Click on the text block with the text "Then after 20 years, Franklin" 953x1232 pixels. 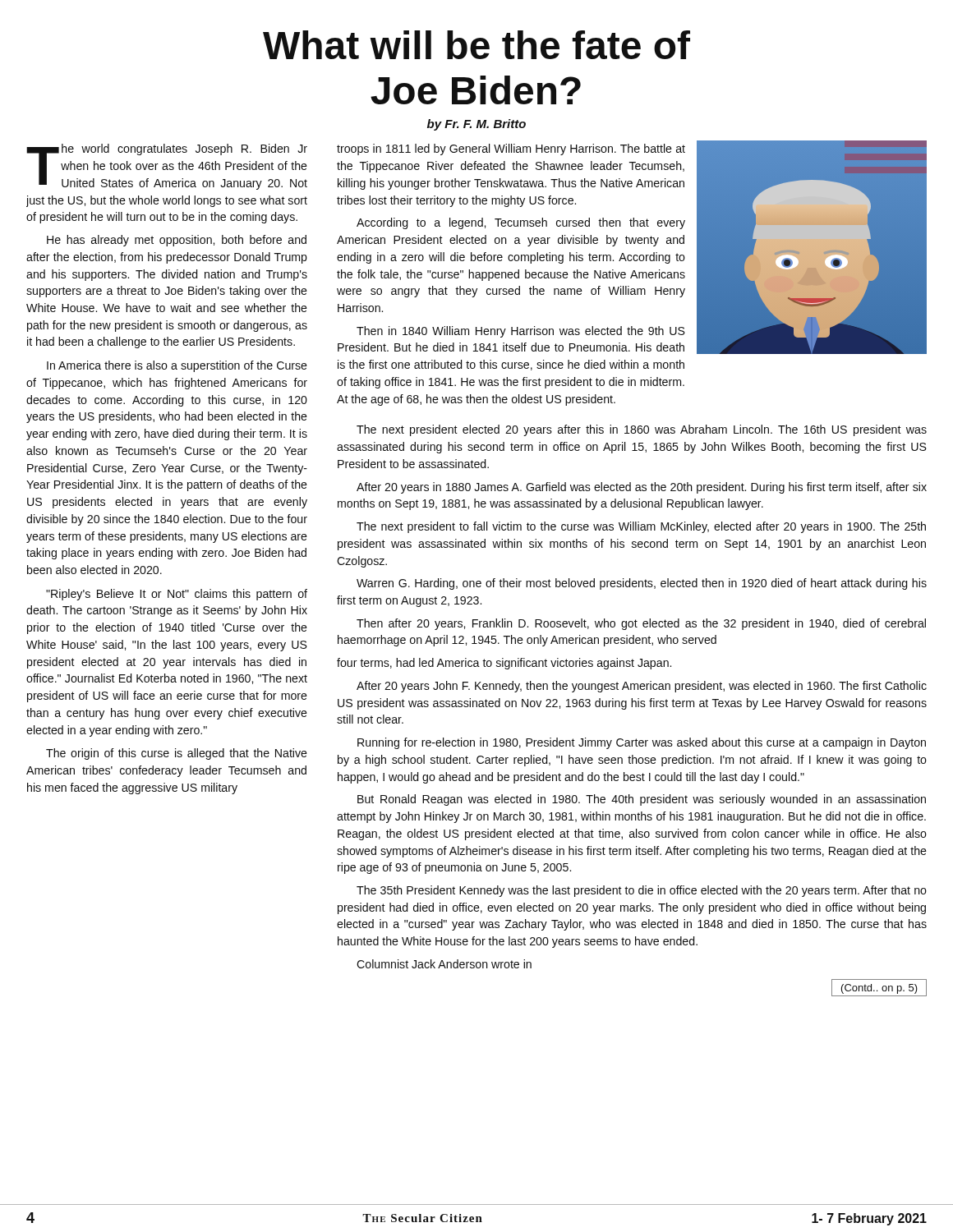point(632,632)
